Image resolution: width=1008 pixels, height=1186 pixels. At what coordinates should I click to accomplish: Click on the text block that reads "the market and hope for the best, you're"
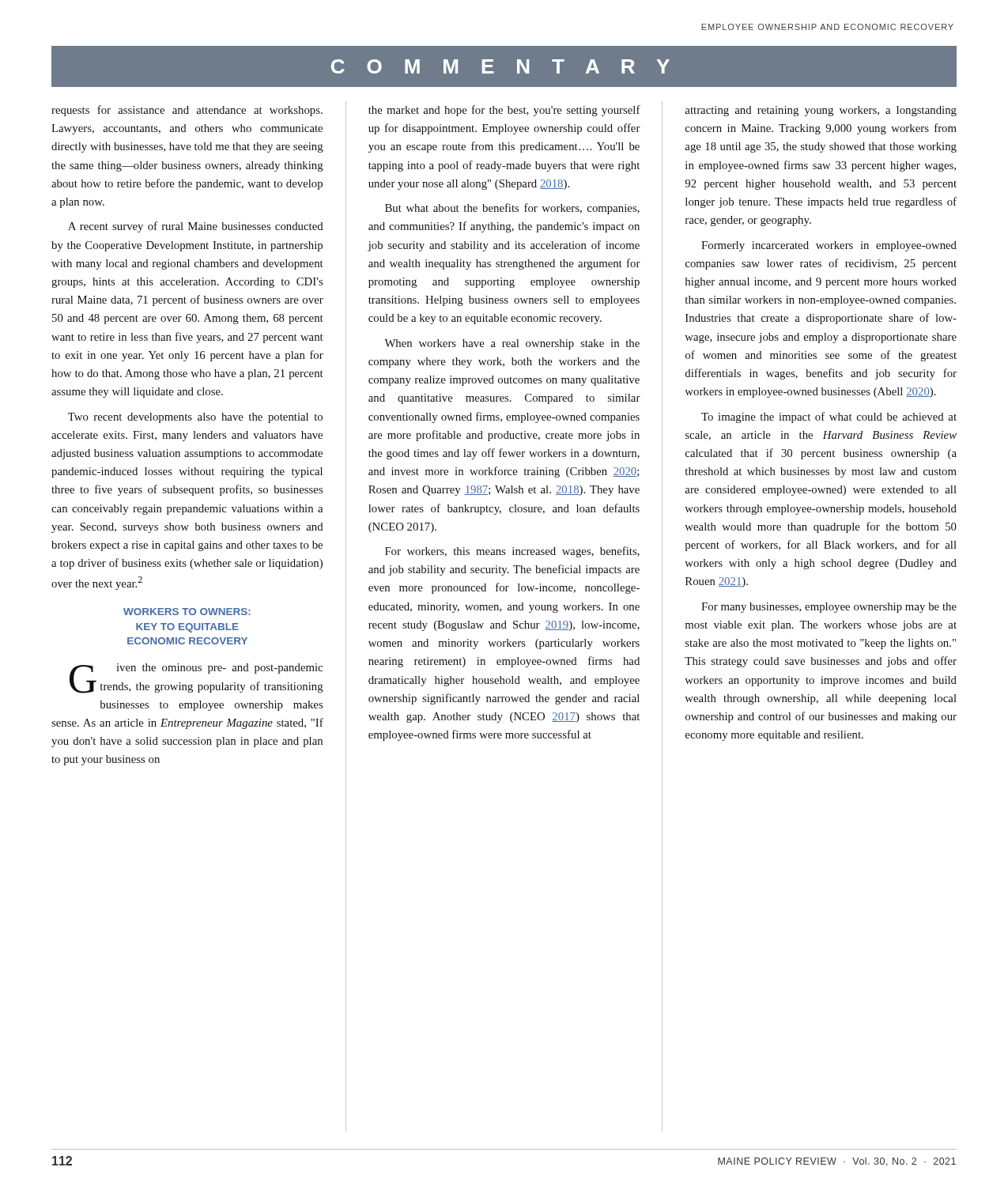[504, 423]
